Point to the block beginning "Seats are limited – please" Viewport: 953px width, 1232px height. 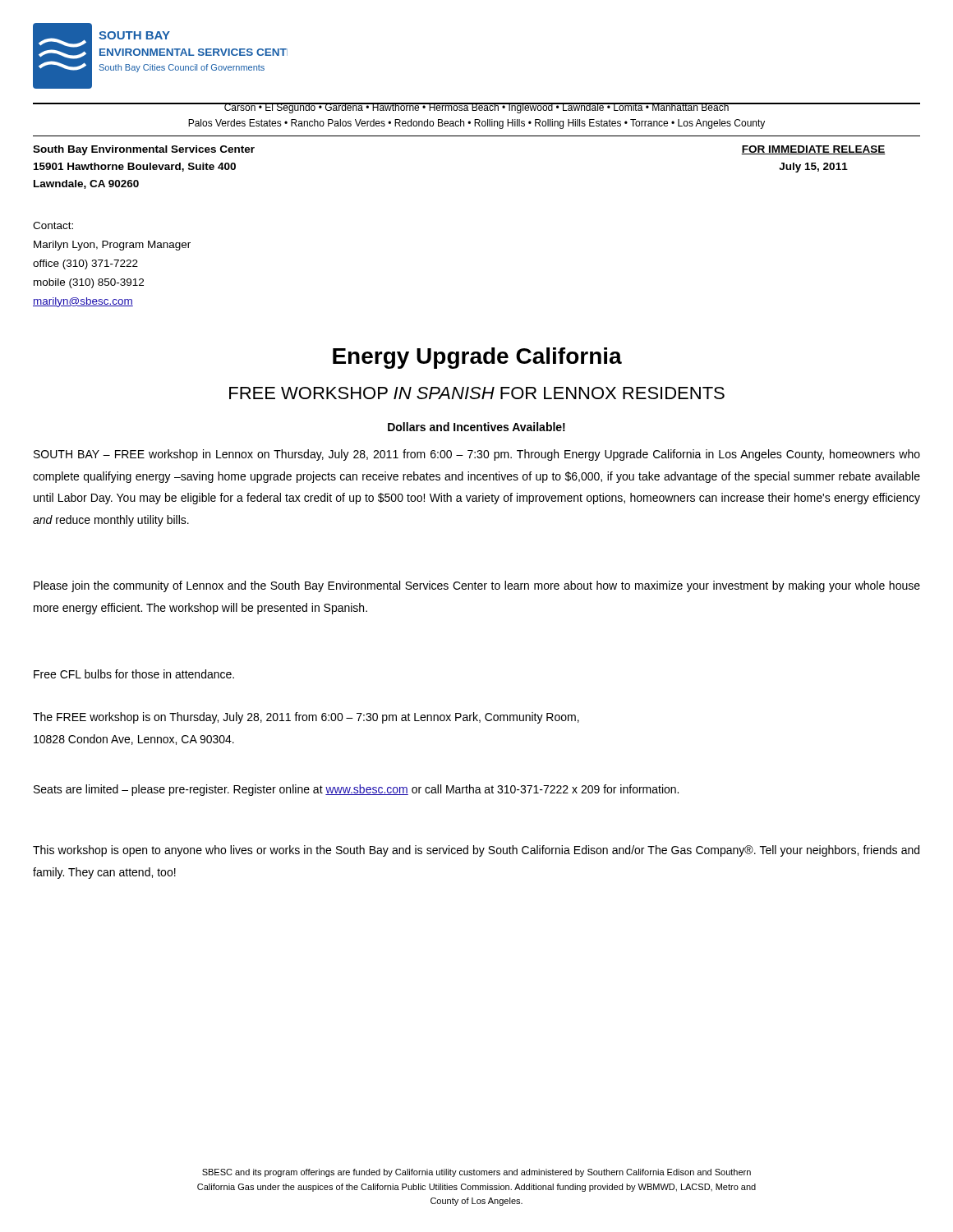pyautogui.click(x=356, y=789)
